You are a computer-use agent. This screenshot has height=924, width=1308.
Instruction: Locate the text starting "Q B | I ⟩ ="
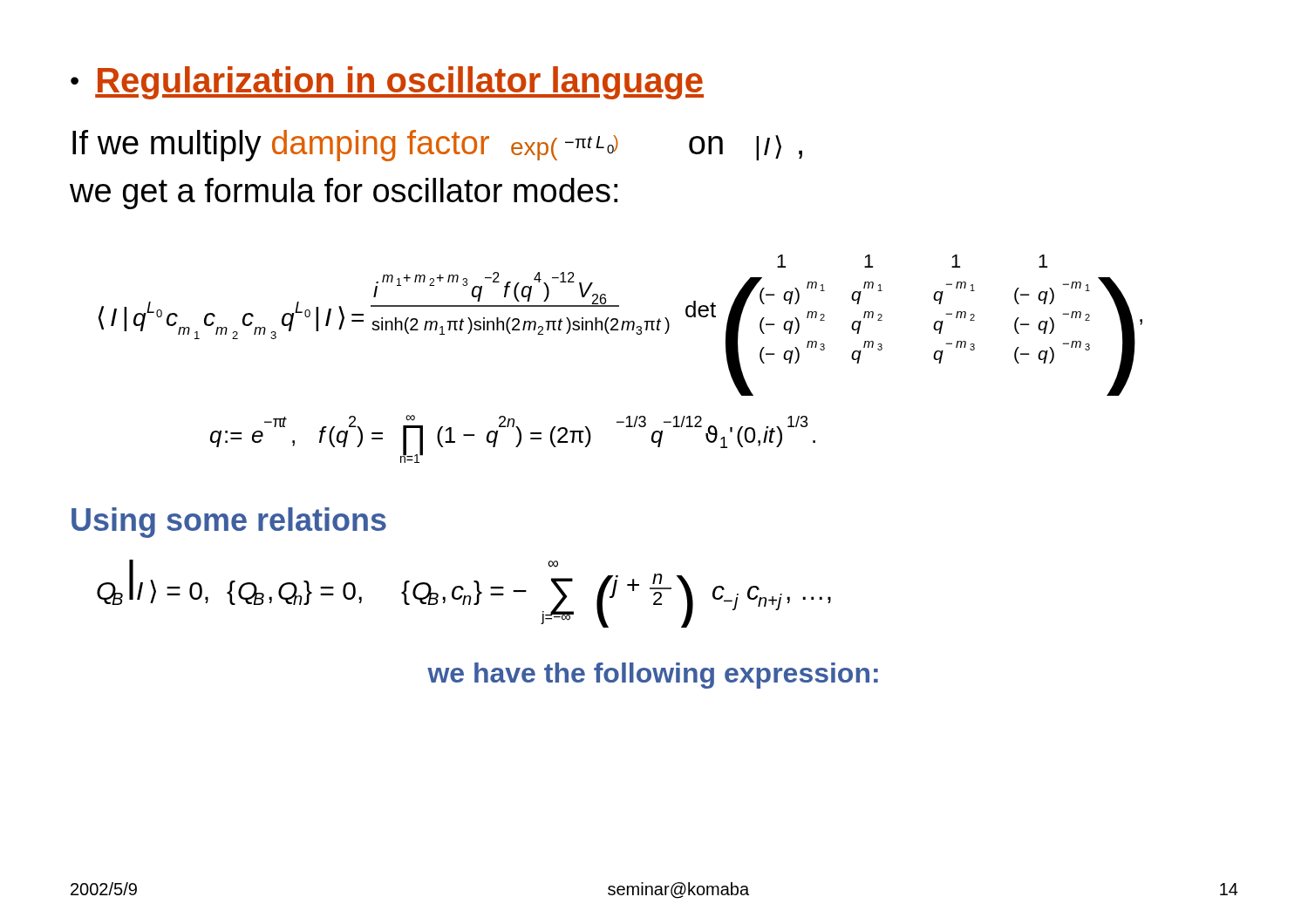pos(654,590)
